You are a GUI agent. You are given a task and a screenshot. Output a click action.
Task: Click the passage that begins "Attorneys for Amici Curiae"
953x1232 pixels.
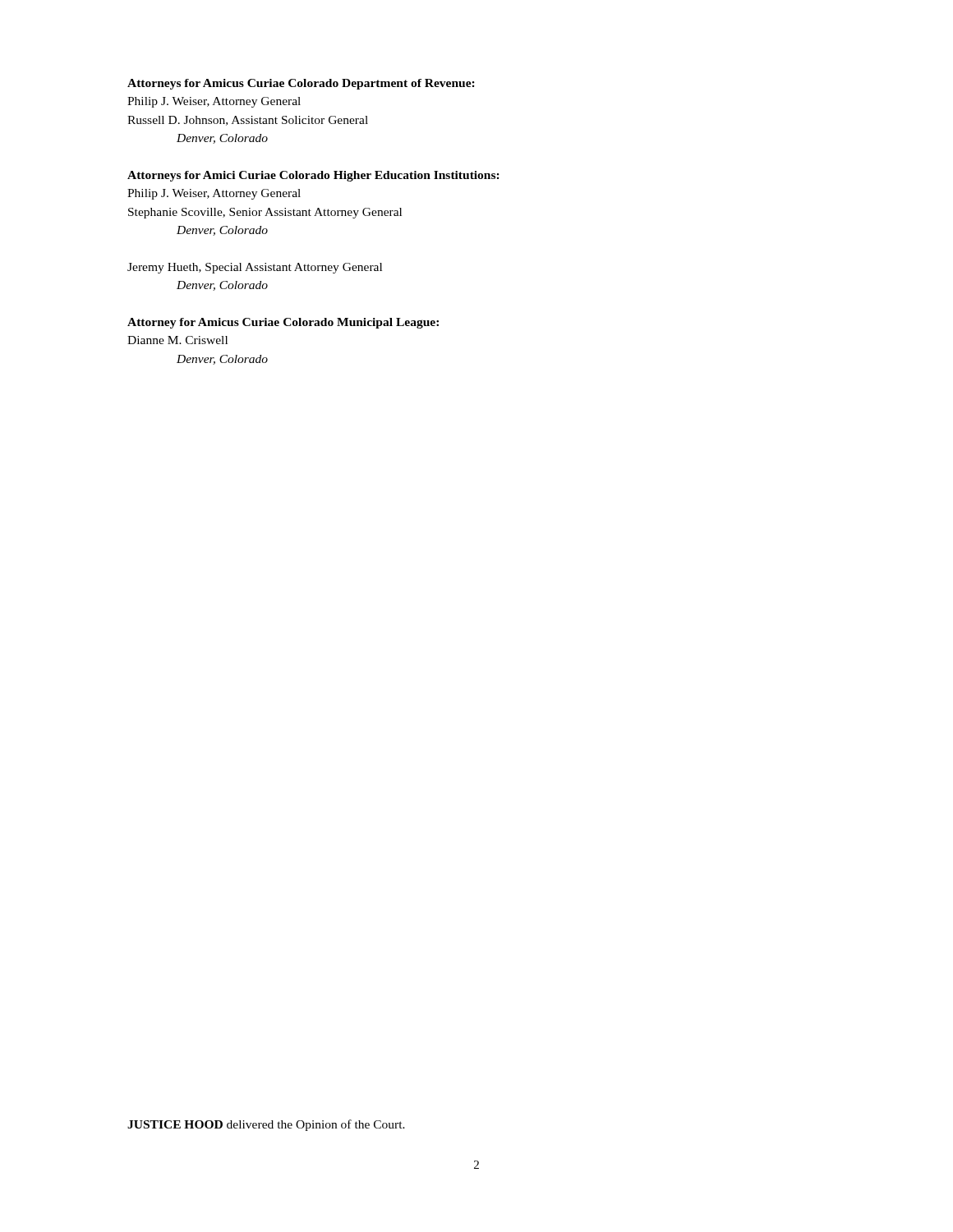coord(314,202)
